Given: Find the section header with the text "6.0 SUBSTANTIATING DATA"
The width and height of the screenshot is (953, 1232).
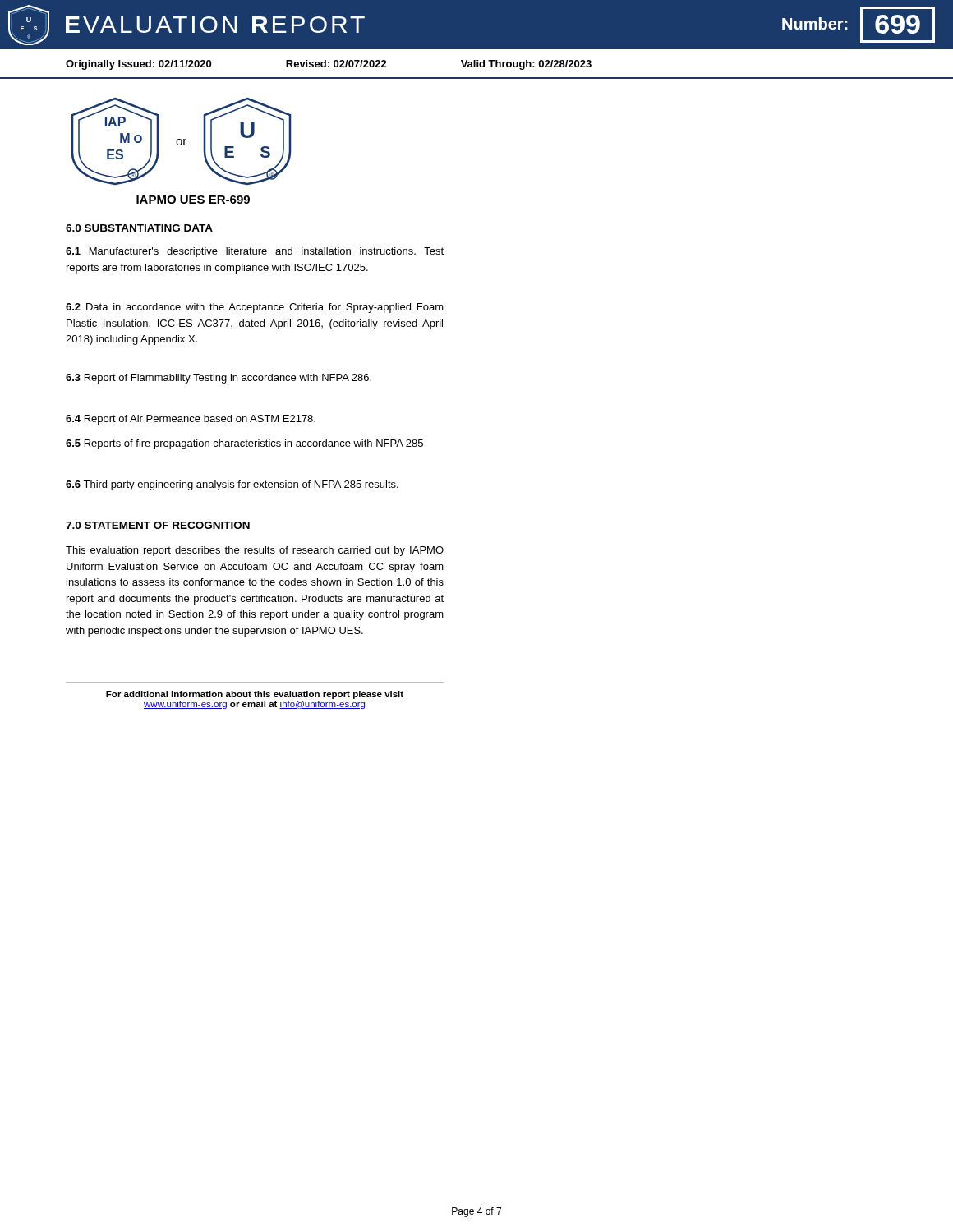Looking at the screenshot, I should tap(139, 228).
